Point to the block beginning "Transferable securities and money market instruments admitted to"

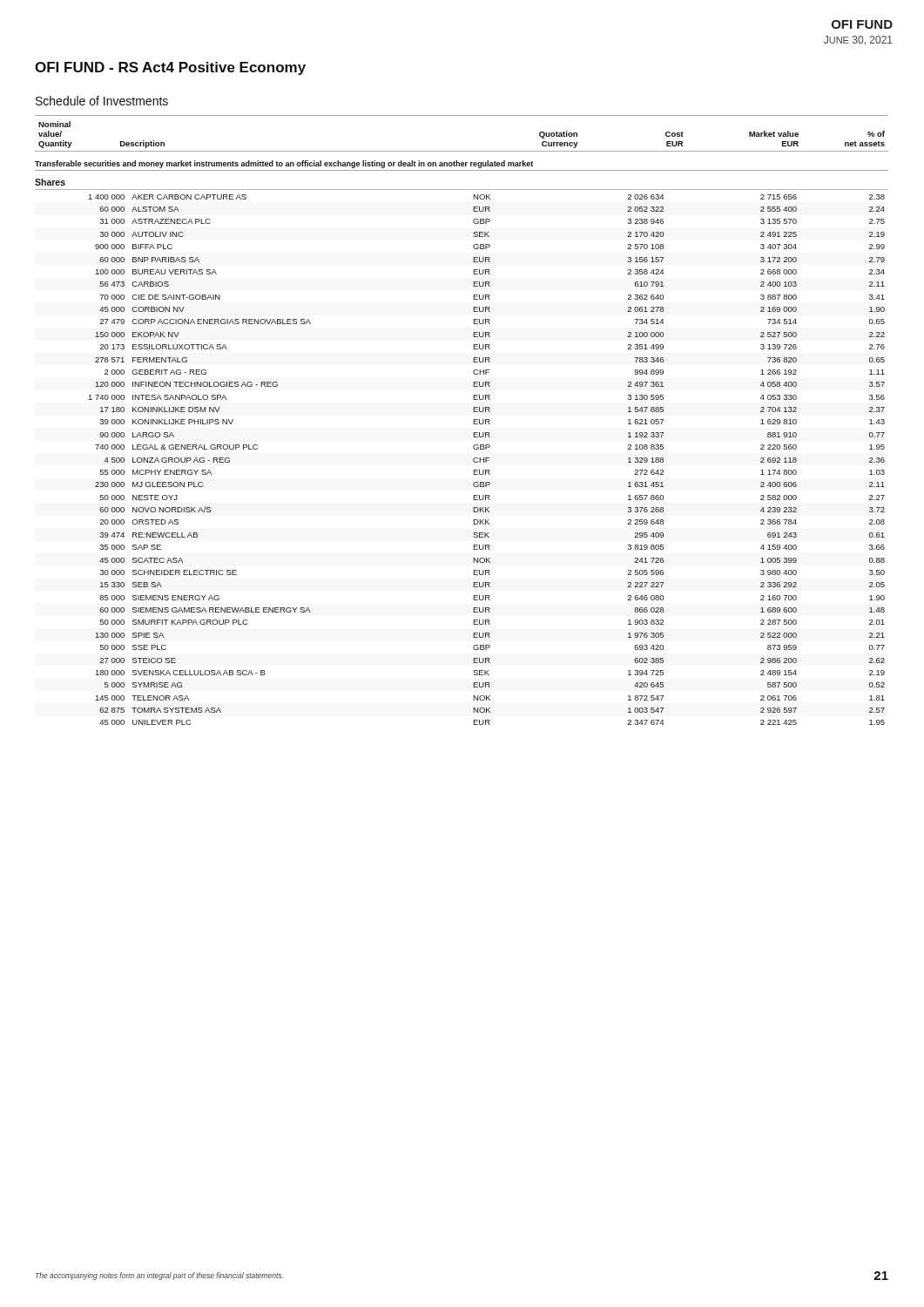[x=284, y=164]
